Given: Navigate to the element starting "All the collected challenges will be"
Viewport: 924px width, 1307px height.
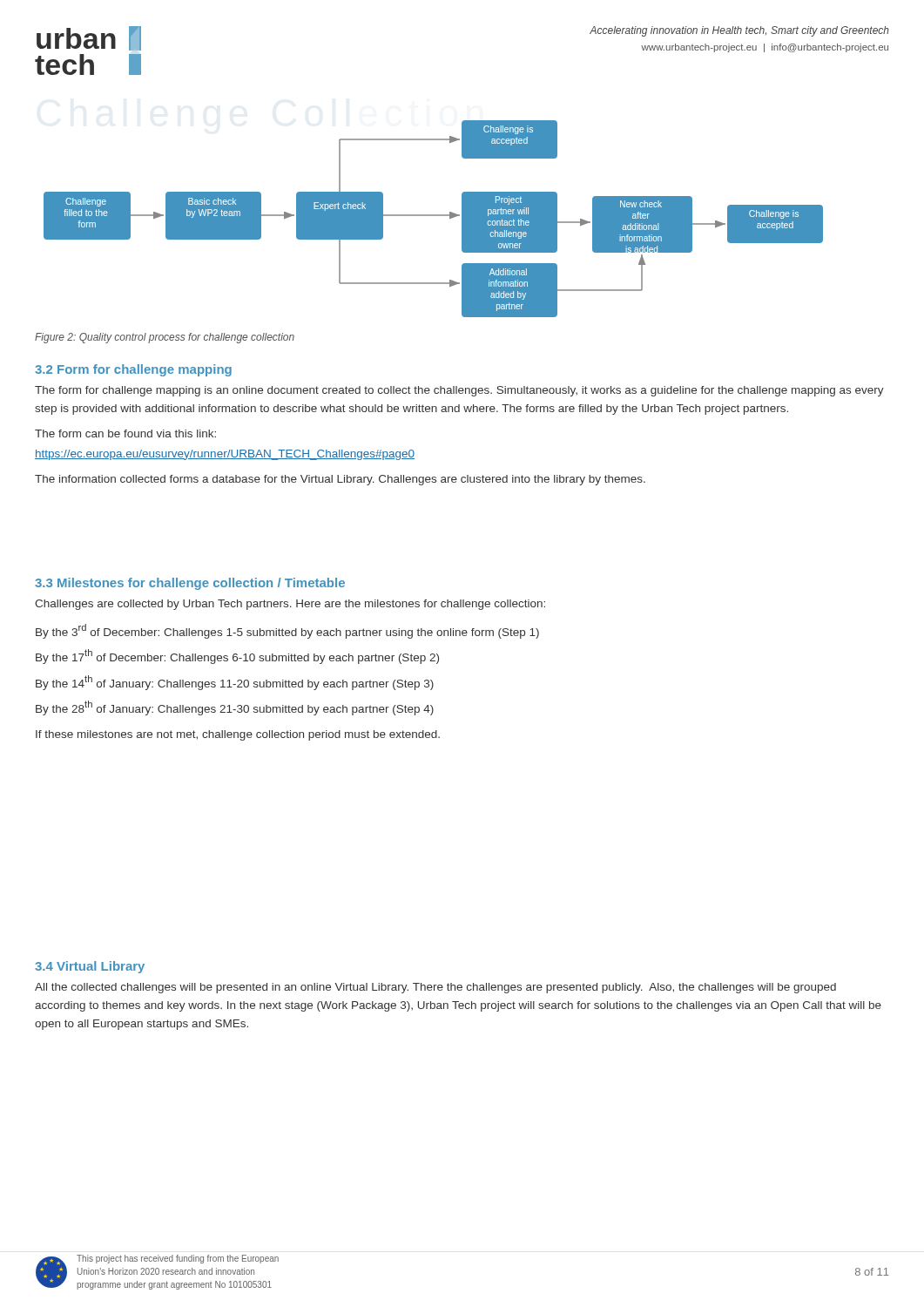Looking at the screenshot, I should (458, 1005).
